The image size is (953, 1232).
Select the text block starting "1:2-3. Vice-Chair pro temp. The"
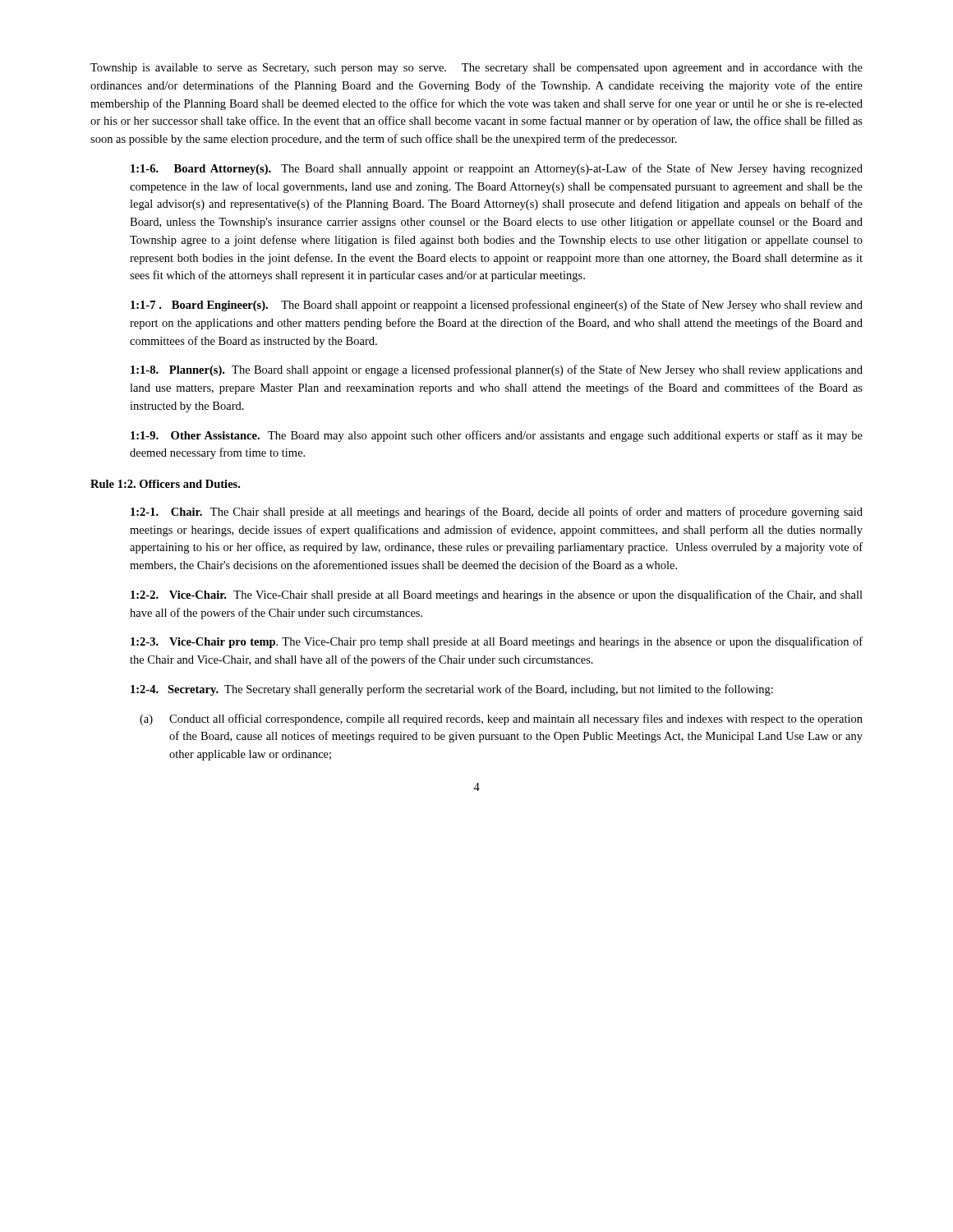(496, 651)
